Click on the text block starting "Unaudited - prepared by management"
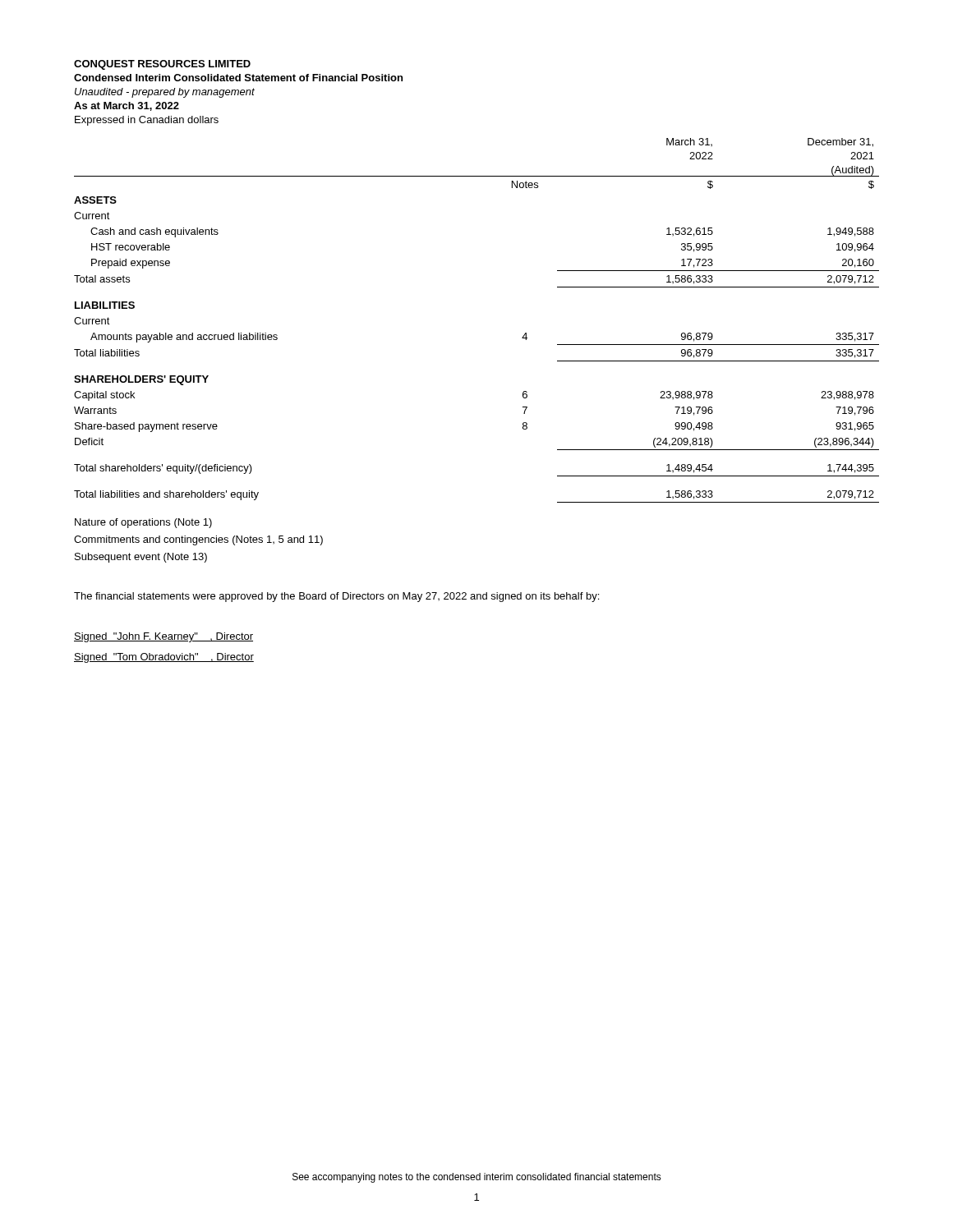This screenshot has height=1232, width=953. 164,92
